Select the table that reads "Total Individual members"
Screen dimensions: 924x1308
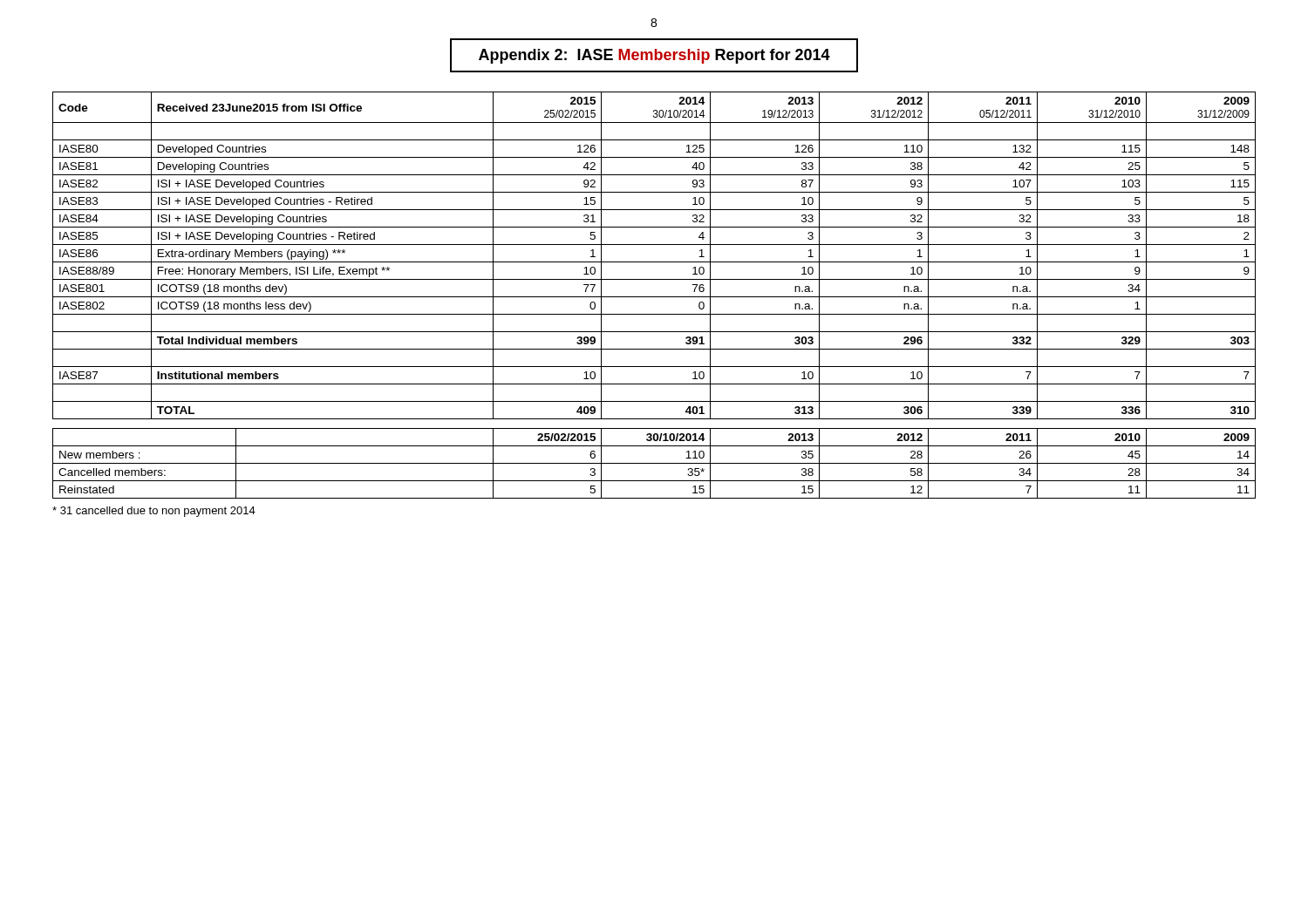click(x=654, y=255)
